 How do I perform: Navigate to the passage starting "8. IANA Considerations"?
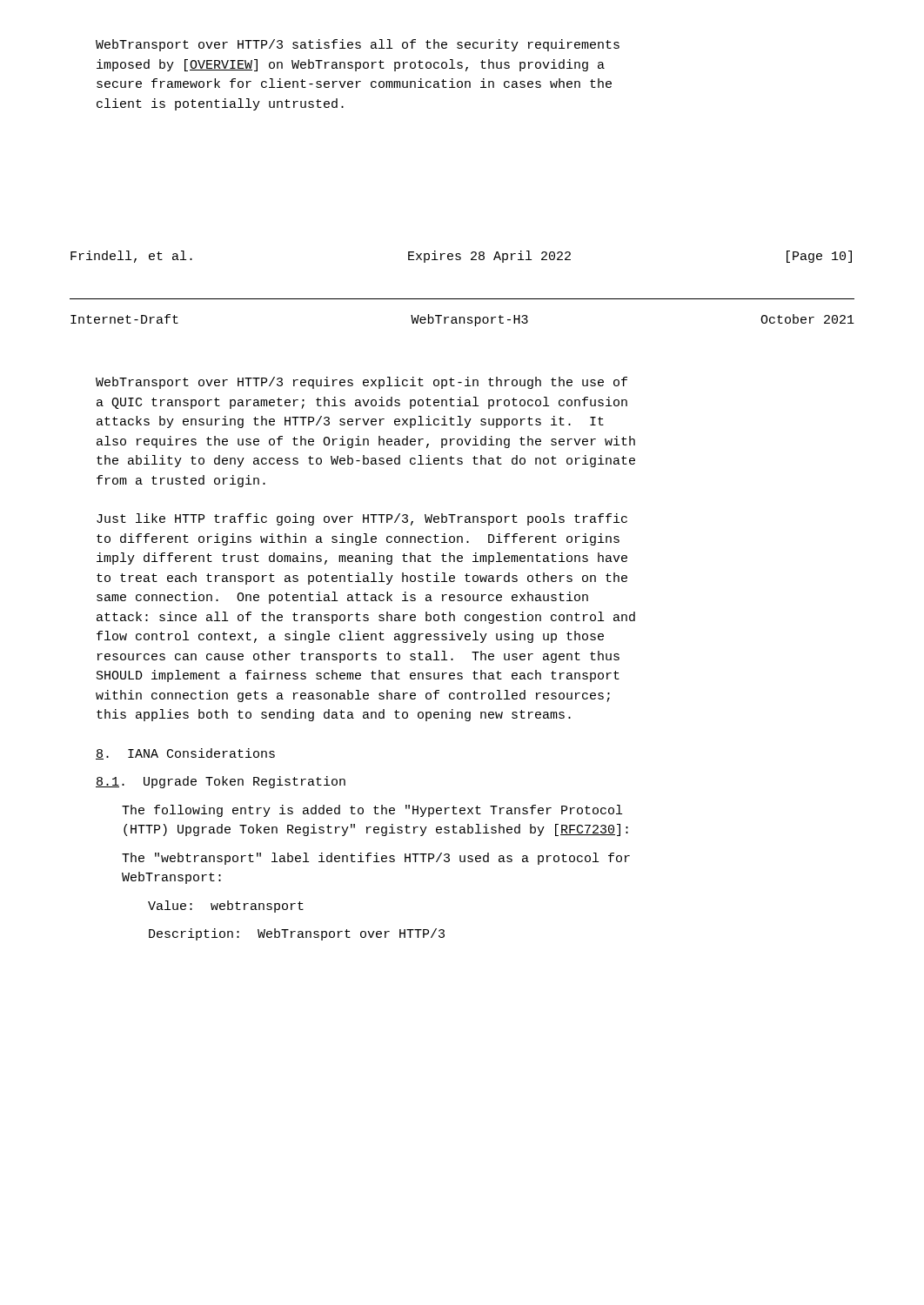(186, 754)
